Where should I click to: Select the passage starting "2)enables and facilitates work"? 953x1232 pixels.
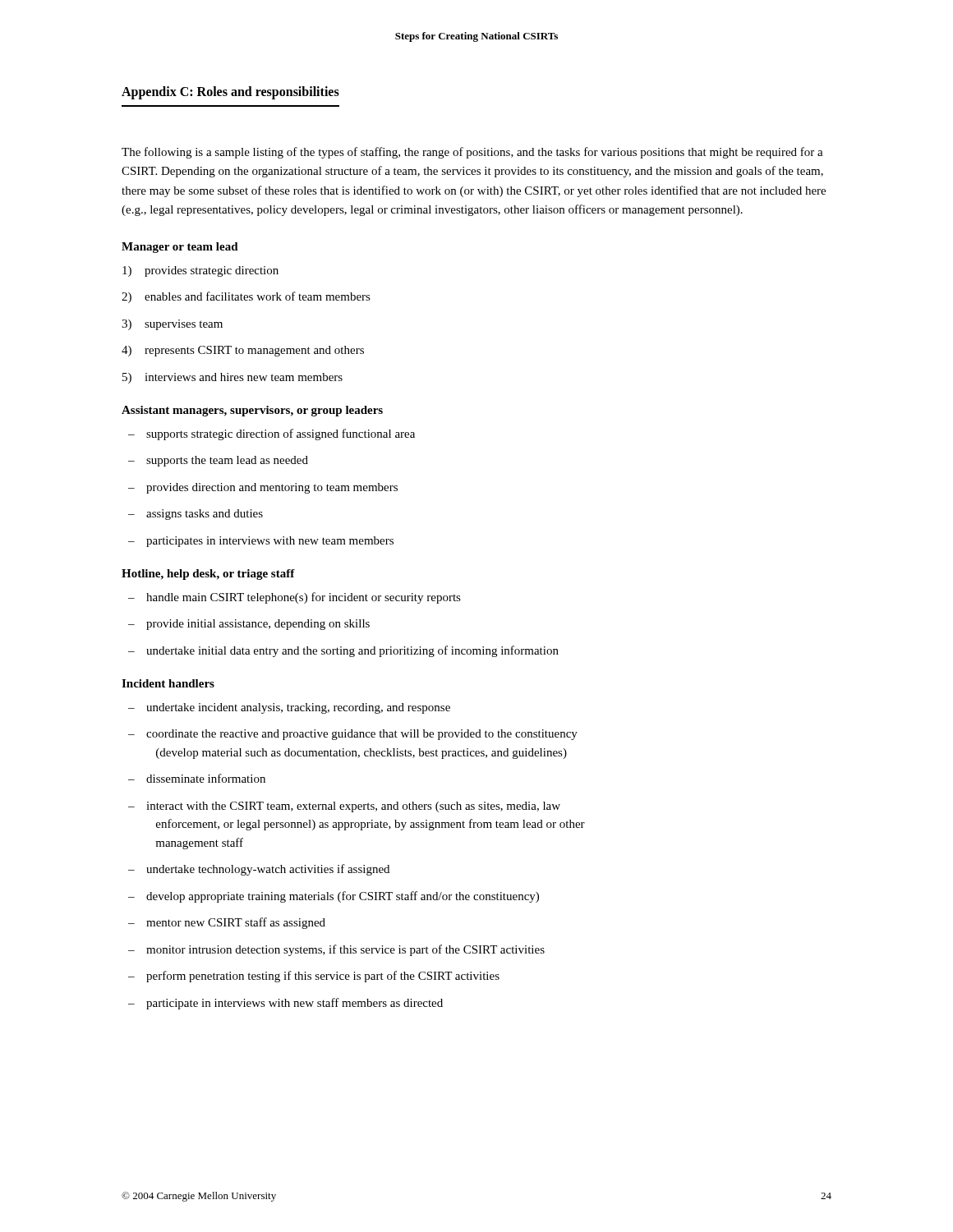click(246, 297)
